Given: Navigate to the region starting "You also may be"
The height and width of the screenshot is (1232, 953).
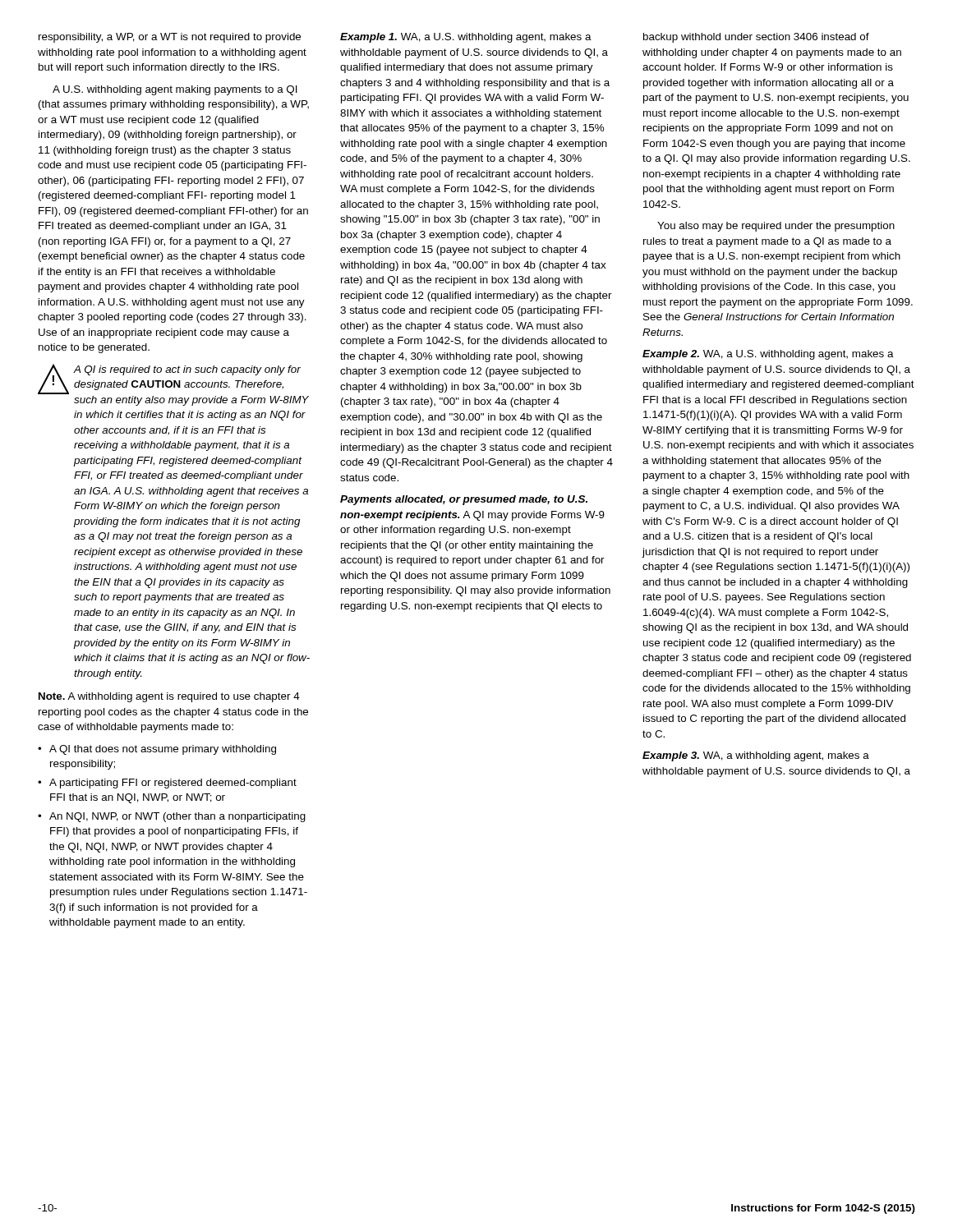Looking at the screenshot, I should click(779, 279).
